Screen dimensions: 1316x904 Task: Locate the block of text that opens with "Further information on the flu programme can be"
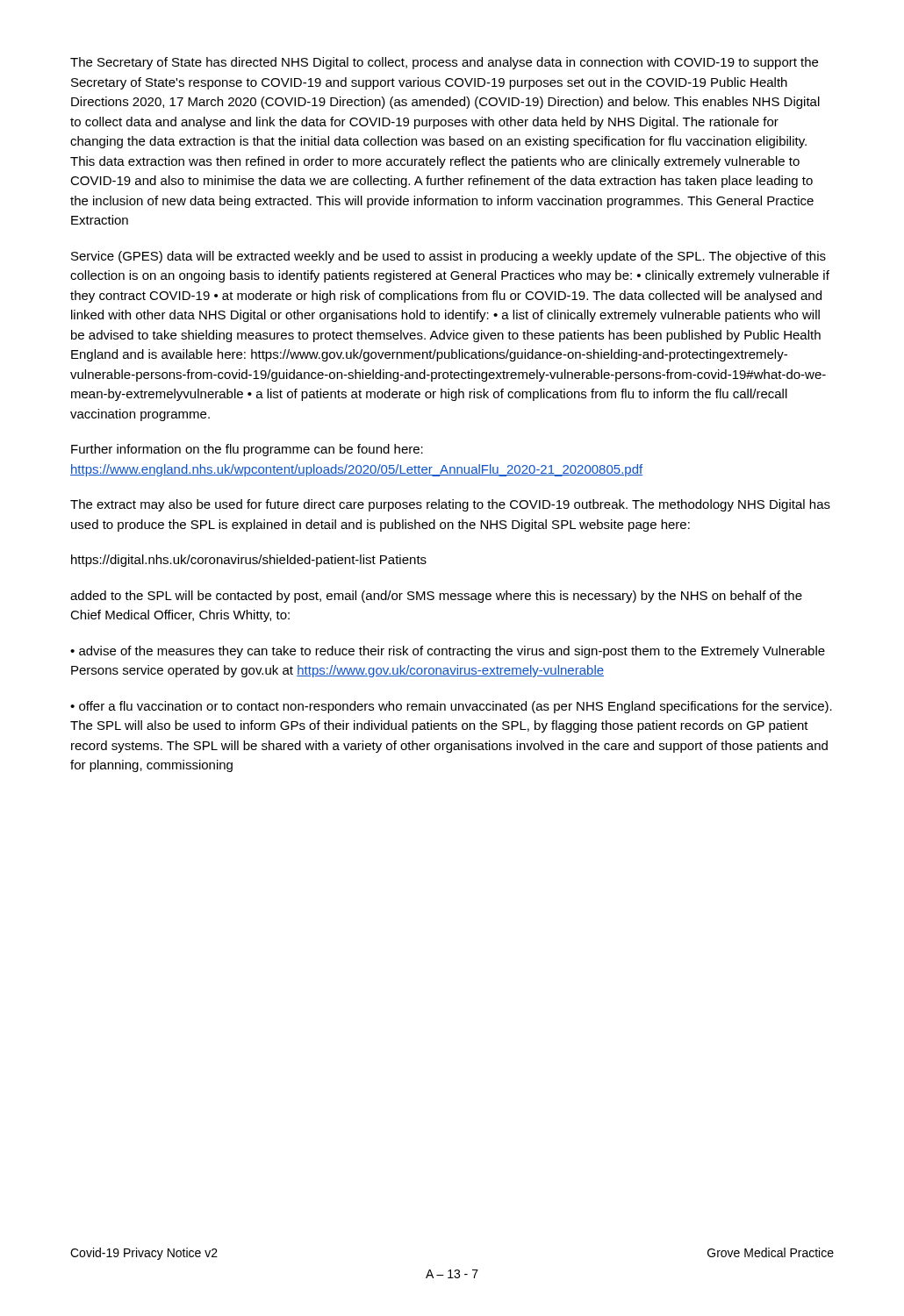click(x=356, y=459)
